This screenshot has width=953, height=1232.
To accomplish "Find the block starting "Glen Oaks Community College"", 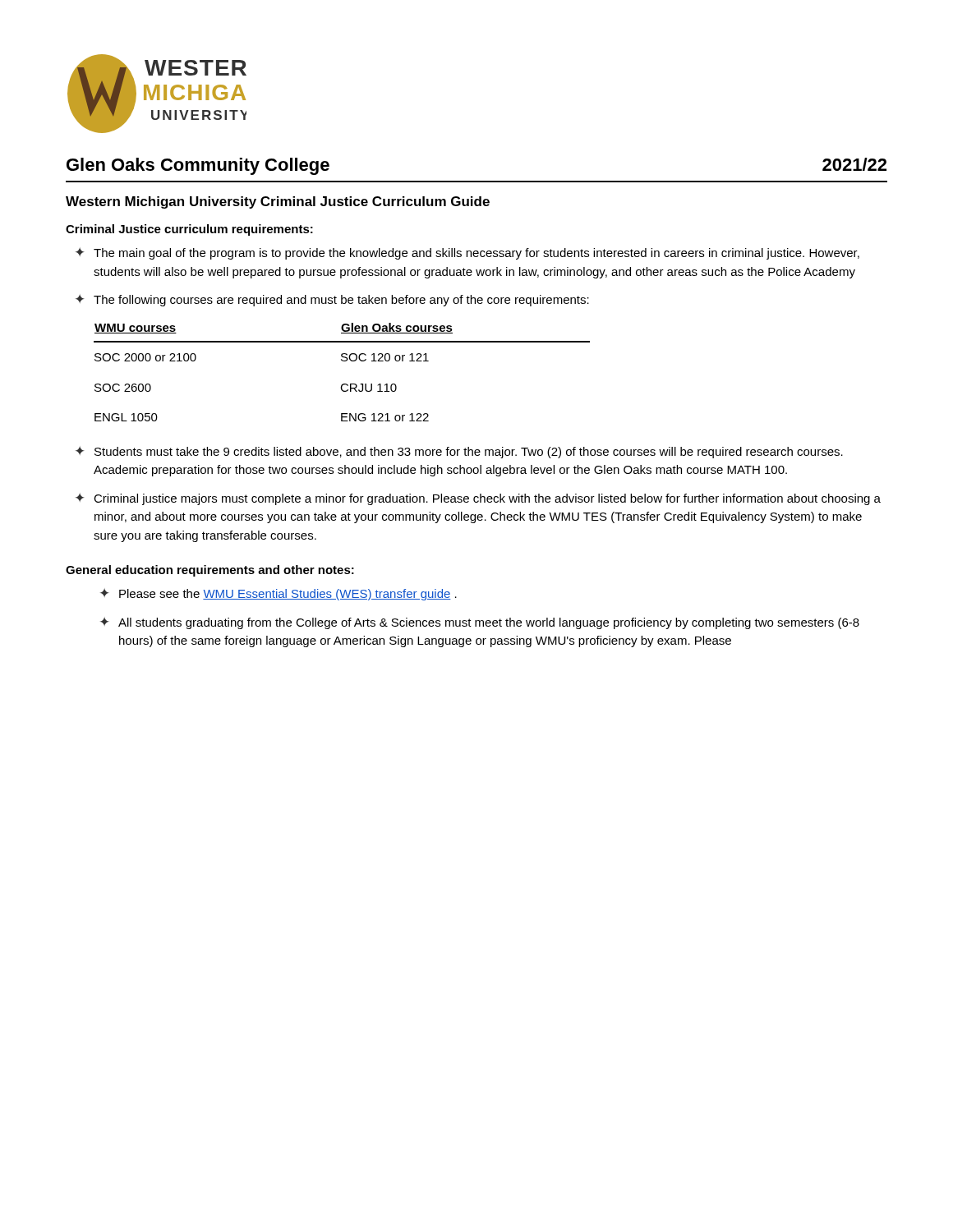I will pyautogui.click(x=198, y=165).
